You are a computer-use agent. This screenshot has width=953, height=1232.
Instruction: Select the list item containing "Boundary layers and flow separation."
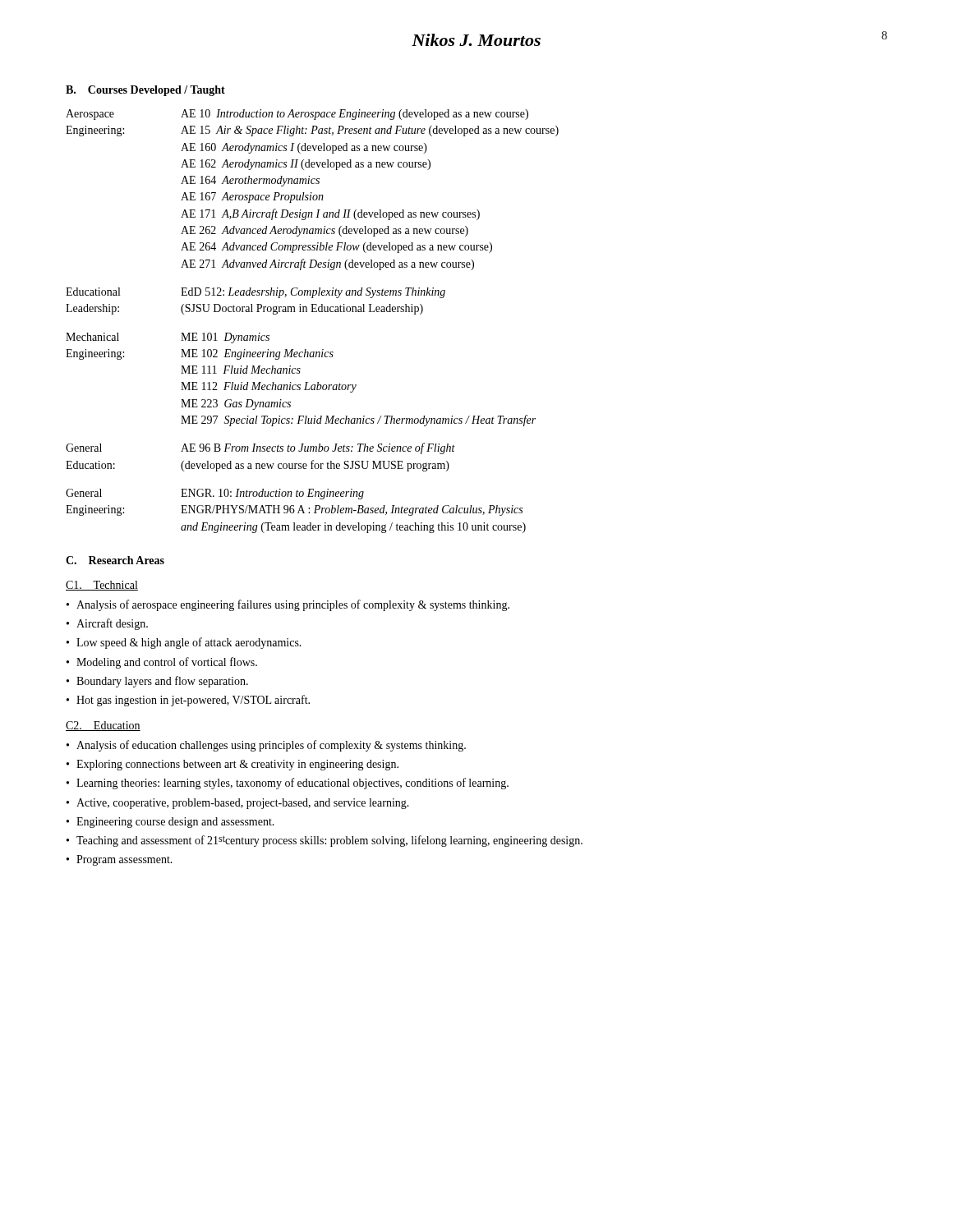coord(162,681)
